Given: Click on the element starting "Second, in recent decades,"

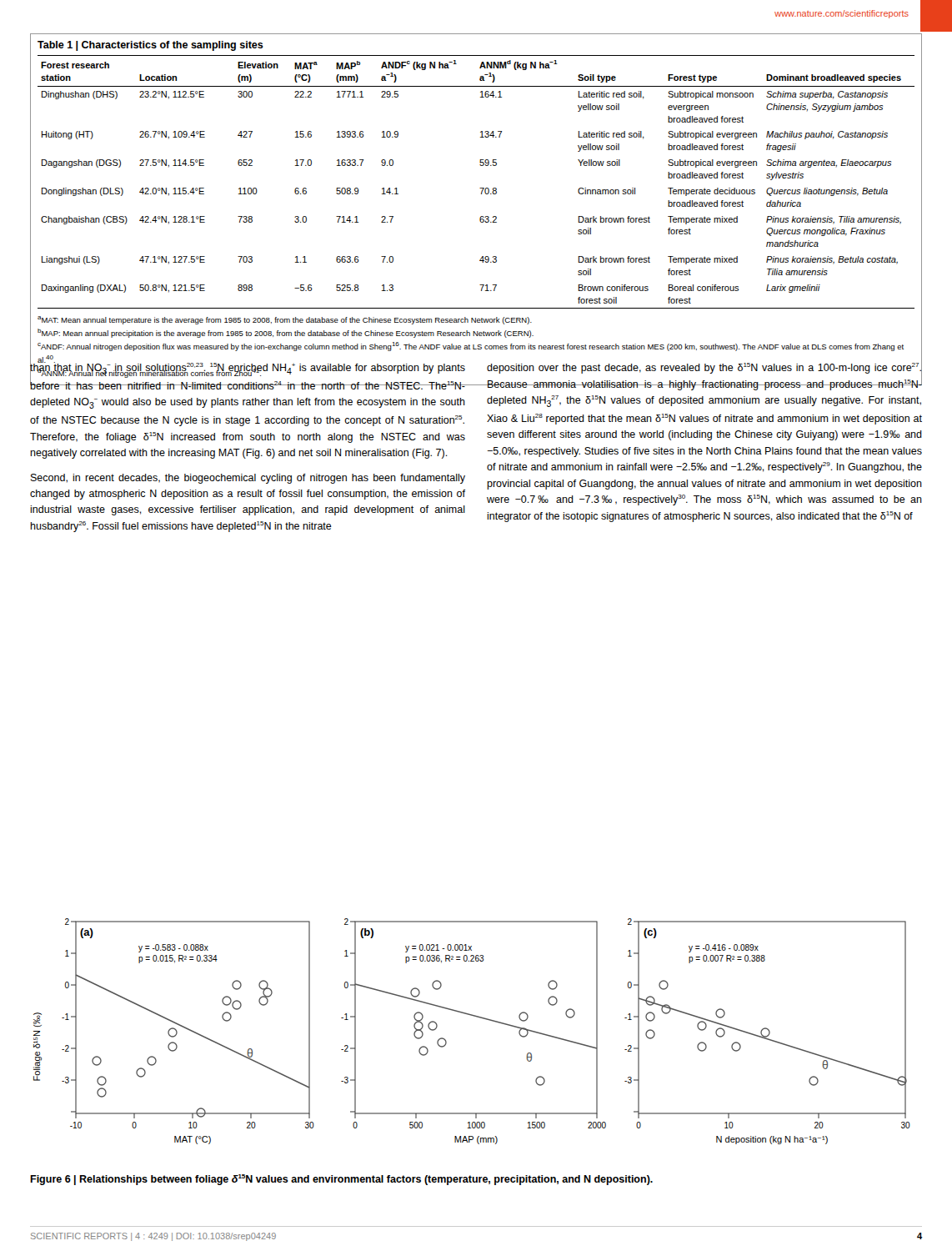Looking at the screenshot, I should click(x=248, y=502).
